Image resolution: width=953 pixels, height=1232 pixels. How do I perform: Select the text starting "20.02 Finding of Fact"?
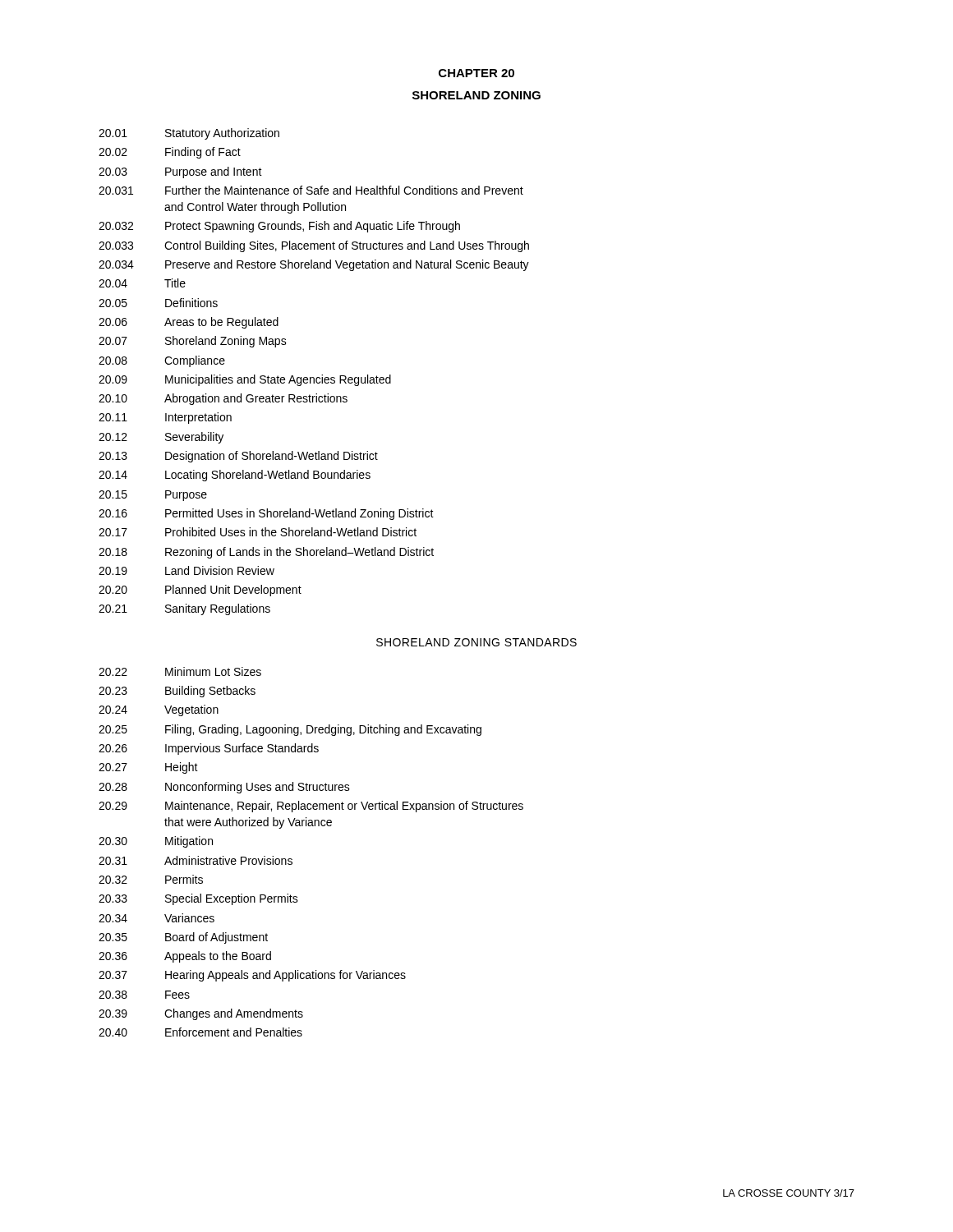point(169,152)
